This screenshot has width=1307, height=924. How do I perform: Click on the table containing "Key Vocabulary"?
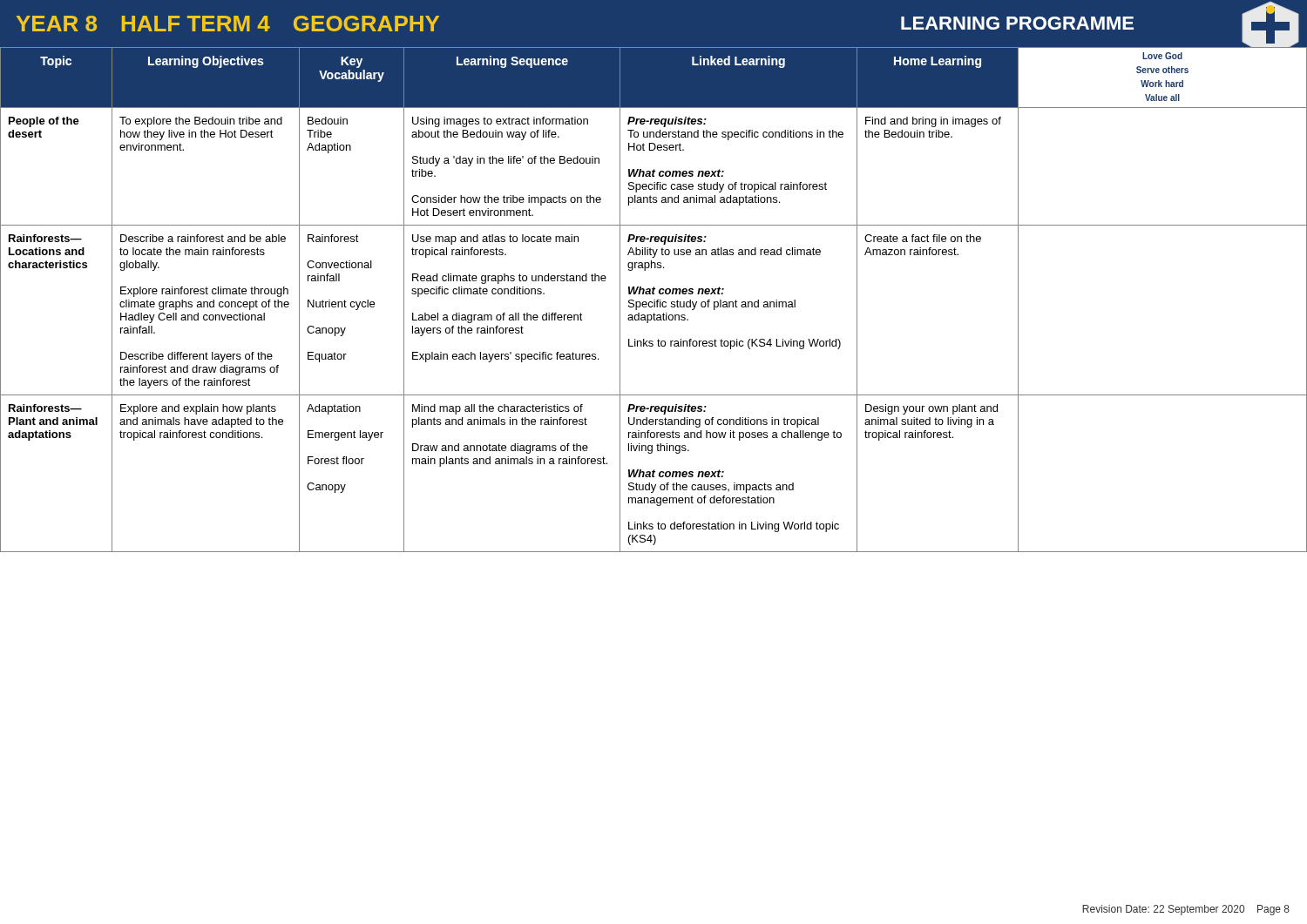pyautogui.click(x=654, y=300)
